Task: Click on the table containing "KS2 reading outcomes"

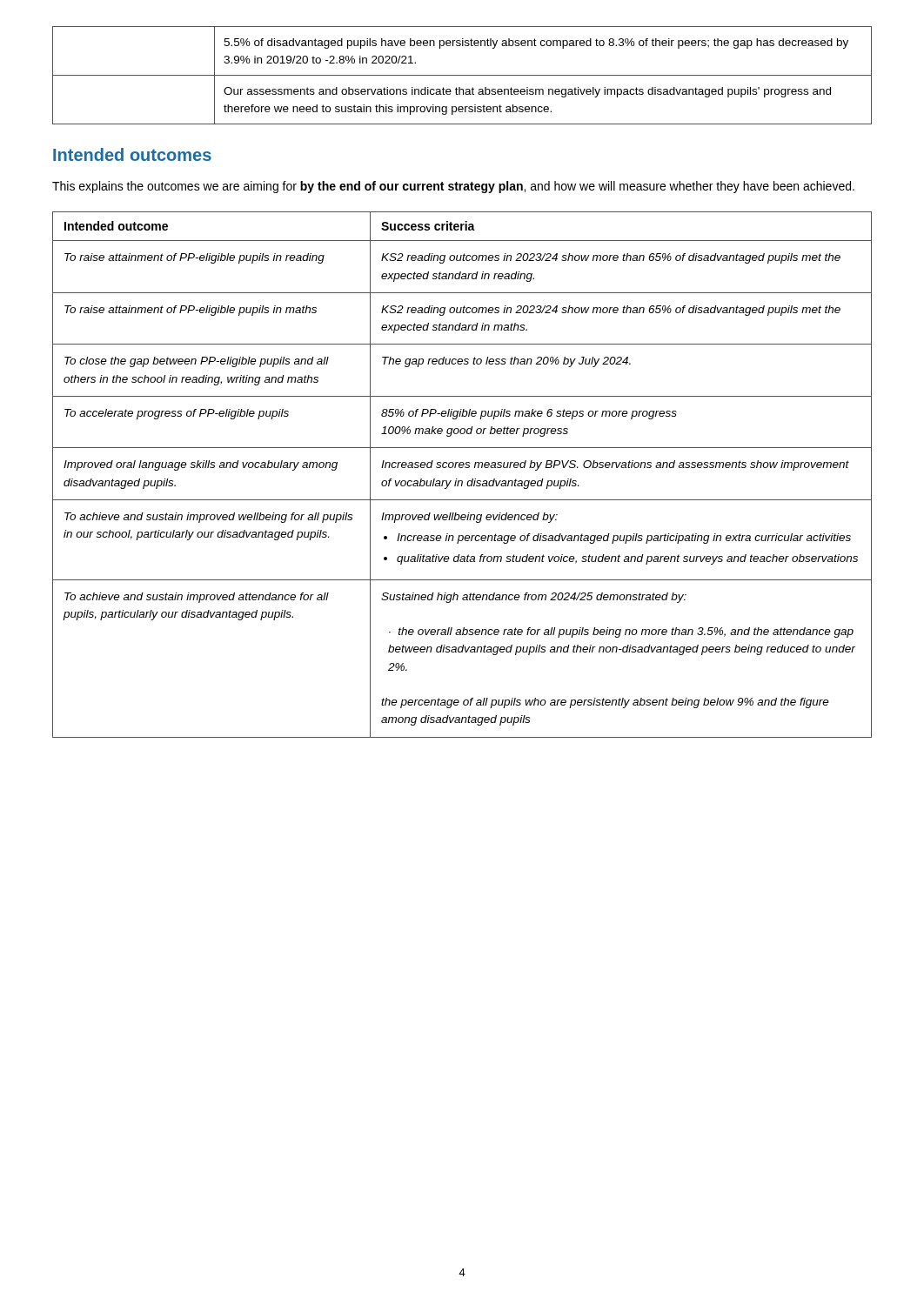Action: tap(462, 474)
